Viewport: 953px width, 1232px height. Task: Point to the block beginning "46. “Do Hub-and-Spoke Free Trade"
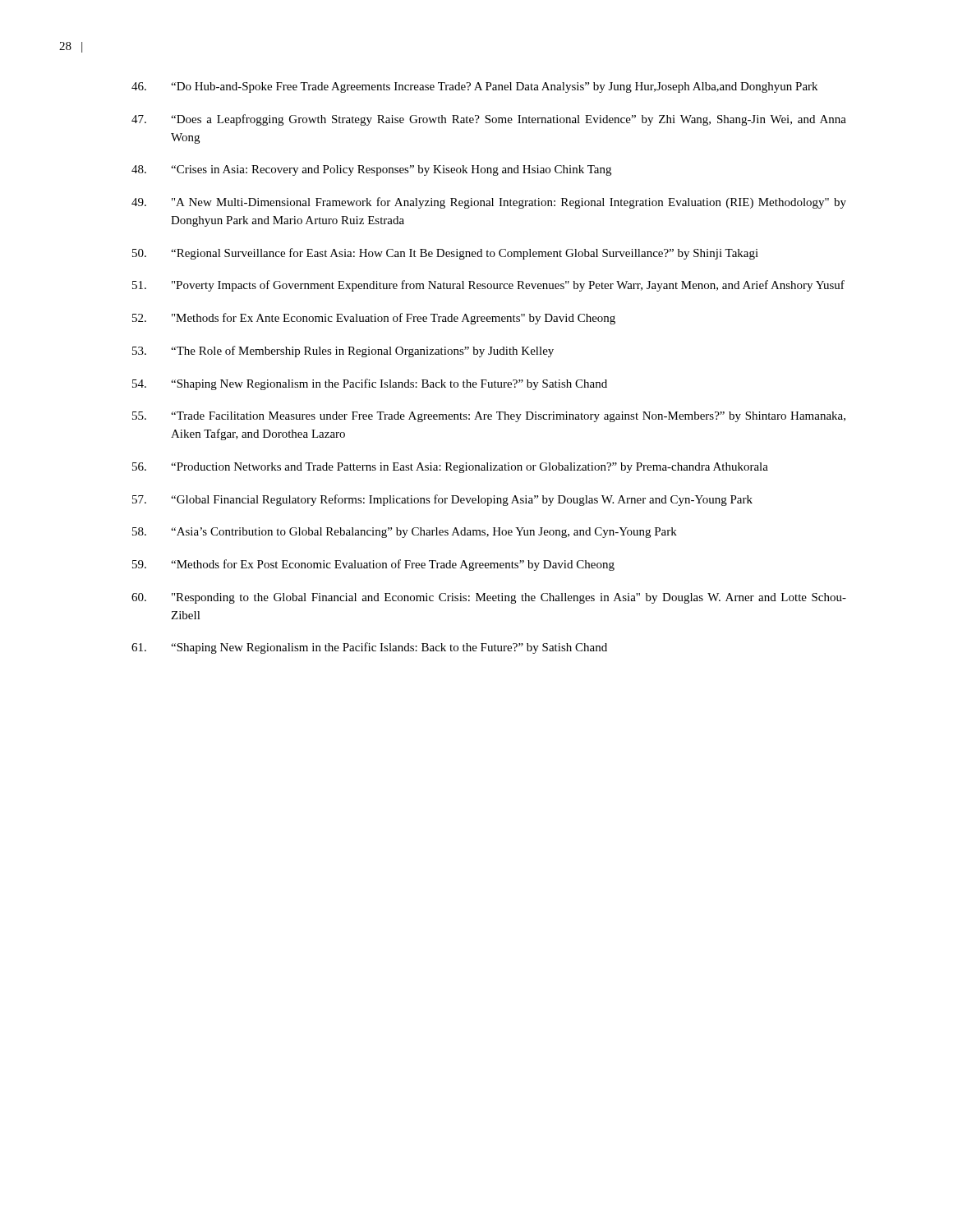tap(489, 87)
